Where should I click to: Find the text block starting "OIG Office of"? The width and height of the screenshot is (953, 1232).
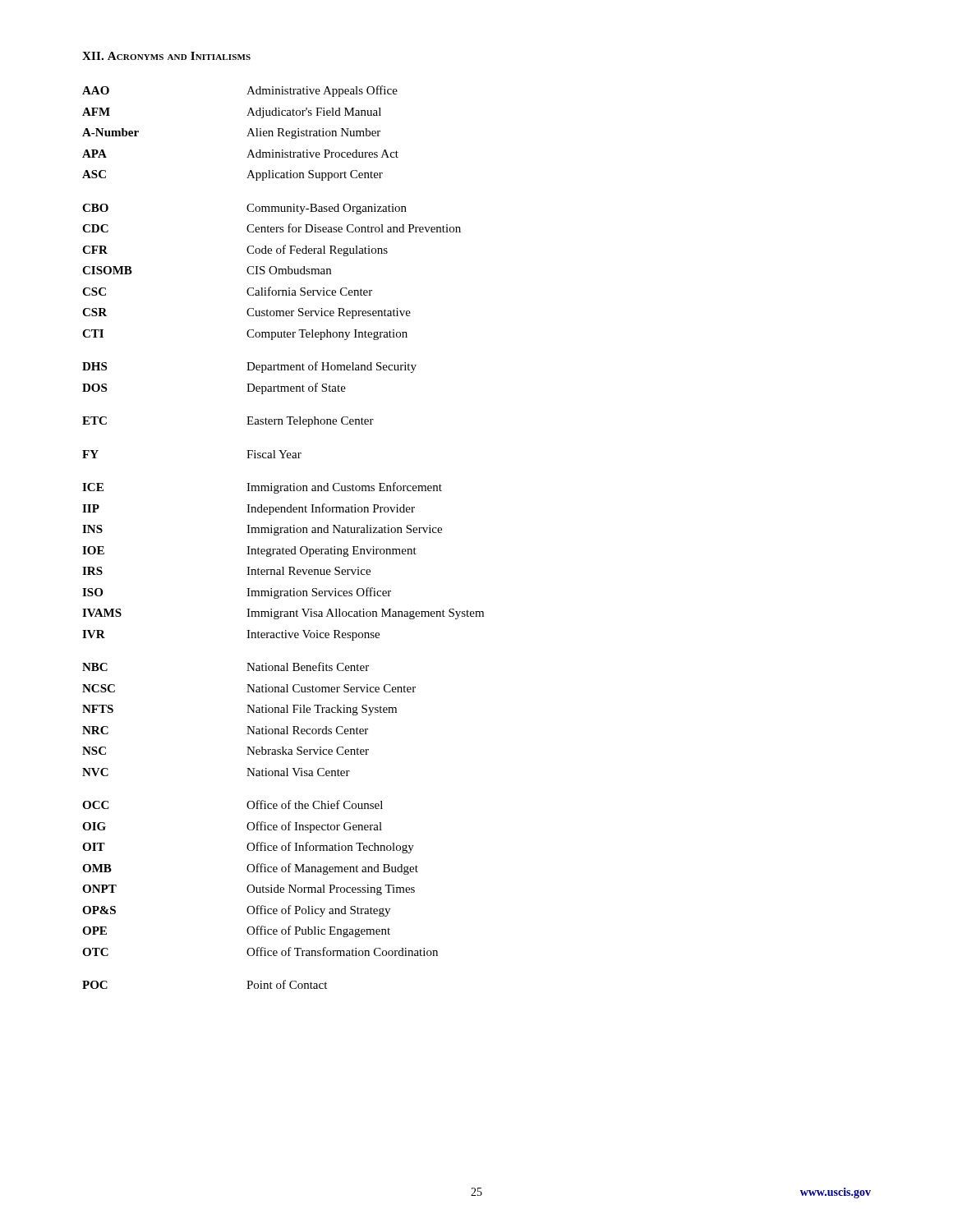point(94,827)
